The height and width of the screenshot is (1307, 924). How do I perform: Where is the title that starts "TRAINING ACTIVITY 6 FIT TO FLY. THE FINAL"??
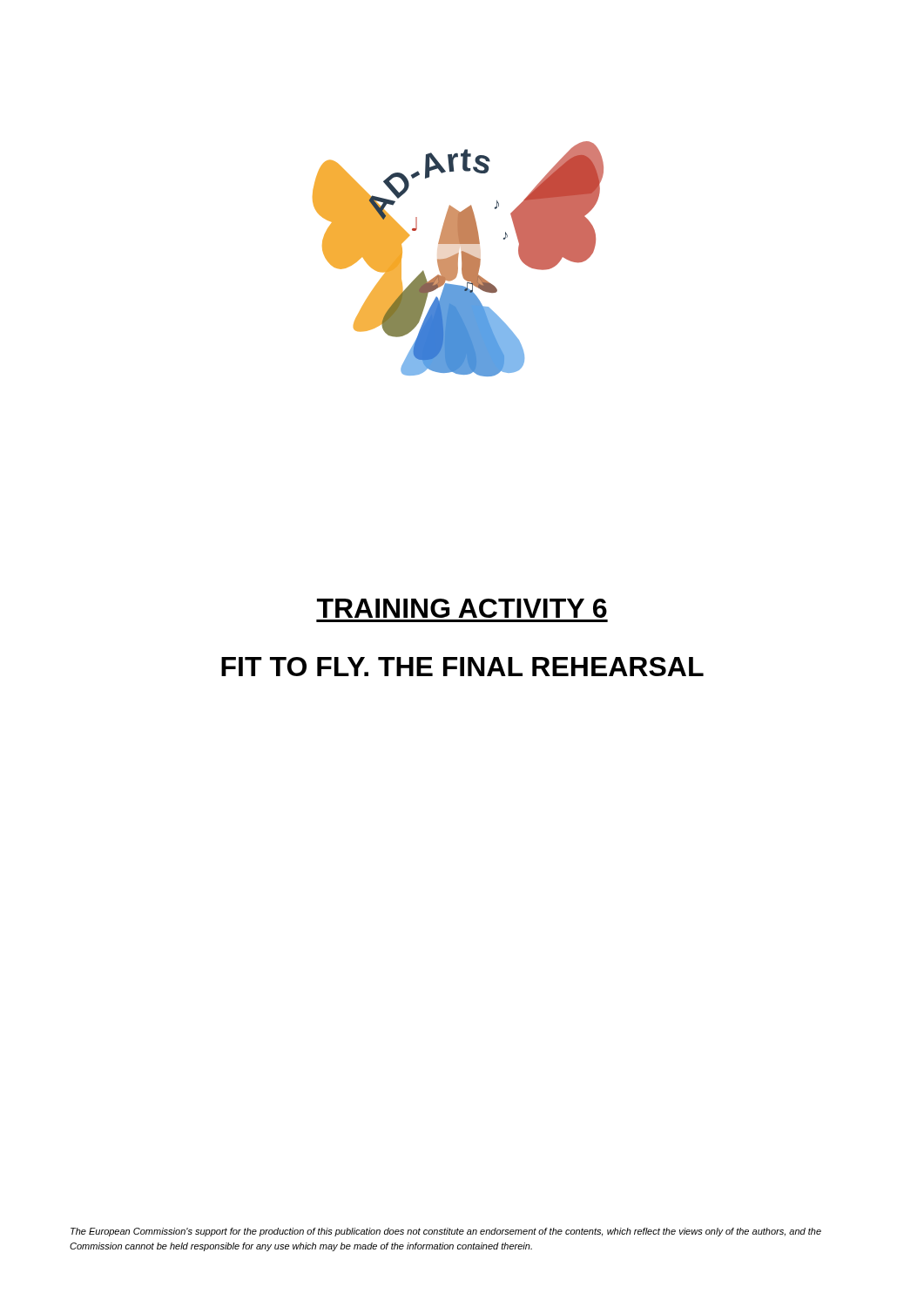(462, 608)
